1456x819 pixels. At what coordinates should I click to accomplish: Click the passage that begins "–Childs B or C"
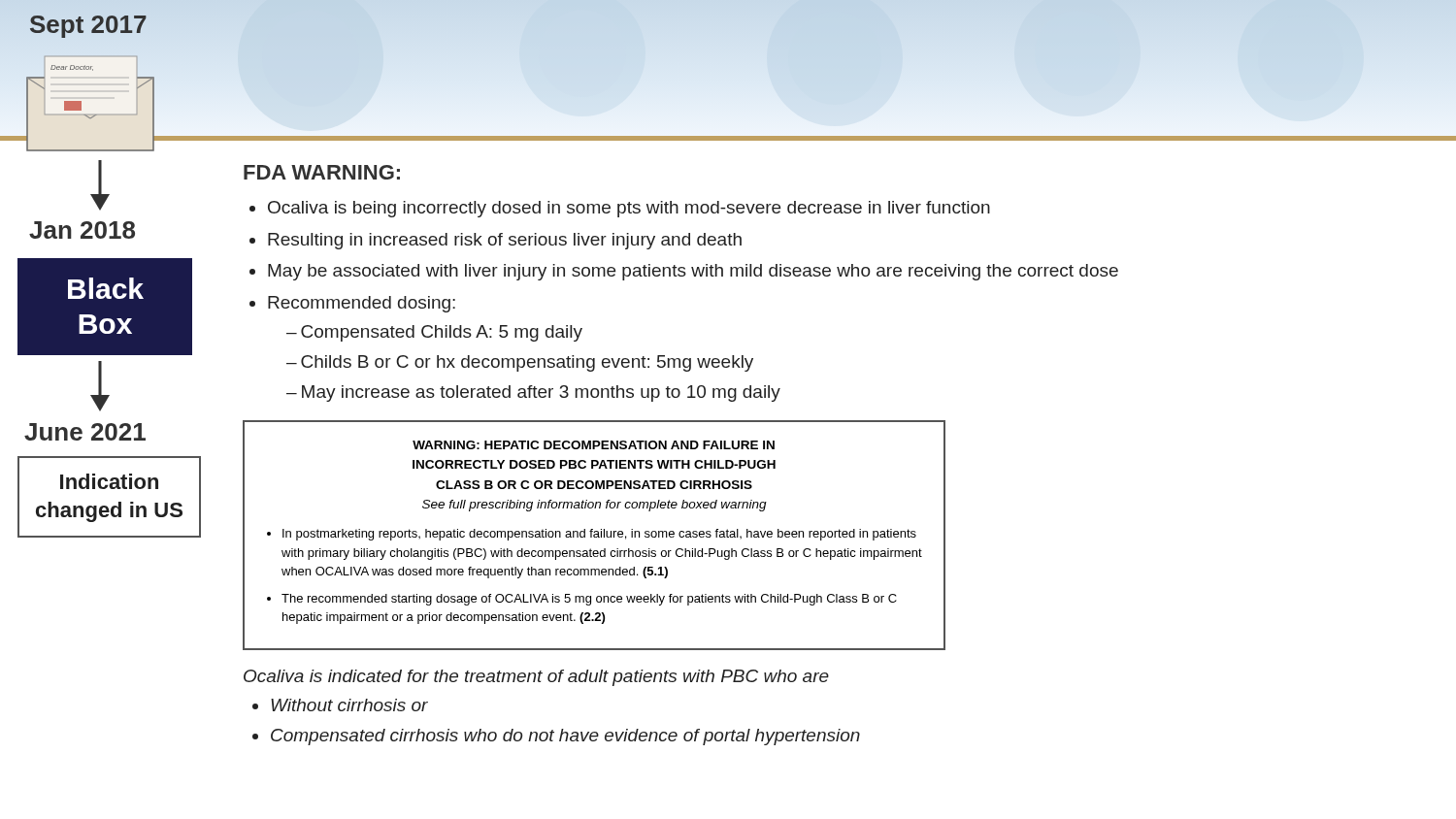pyautogui.click(x=520, y=361)
